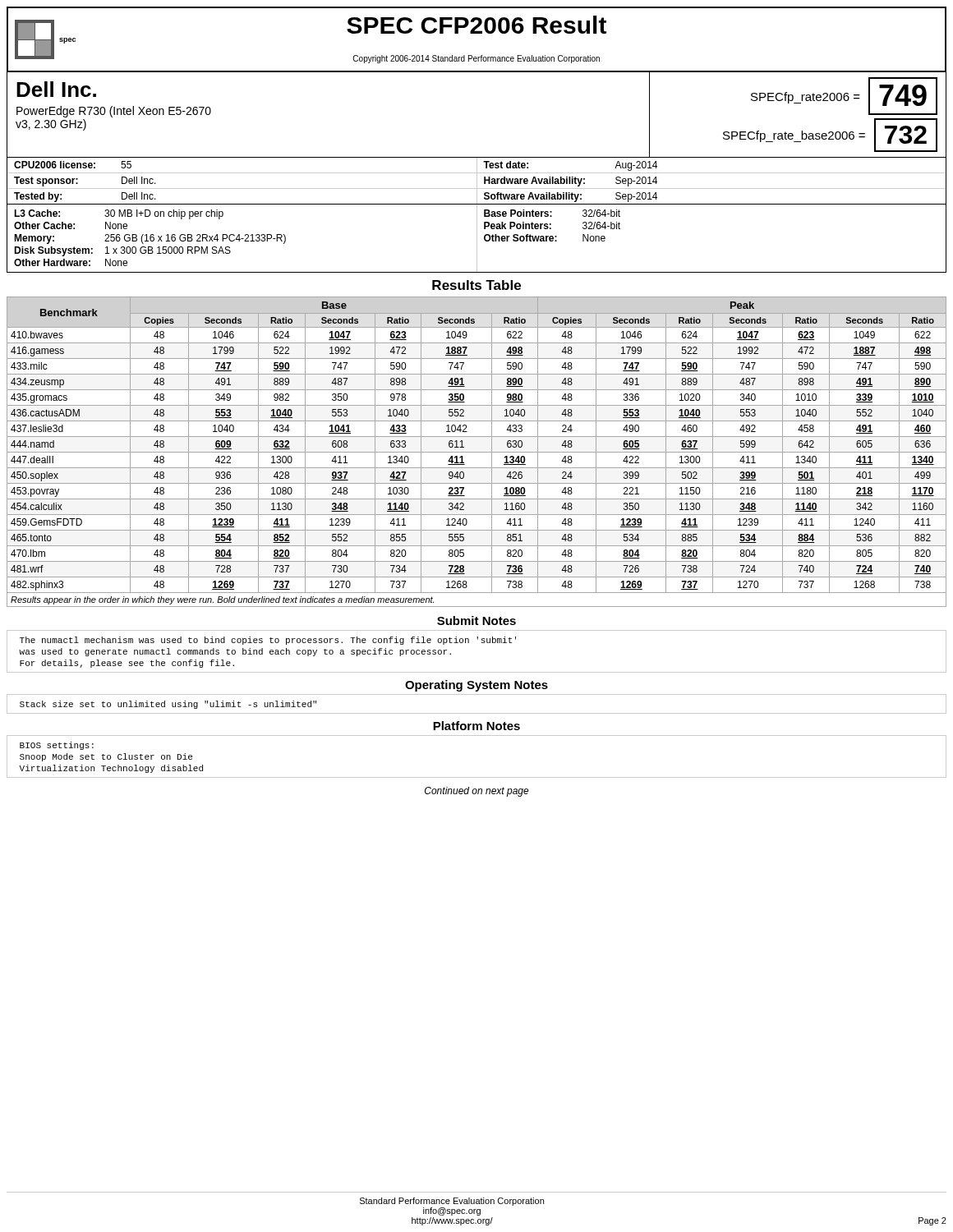
Task: Where does it say "Submit Notes"?
Action: [x=476, y=620]
